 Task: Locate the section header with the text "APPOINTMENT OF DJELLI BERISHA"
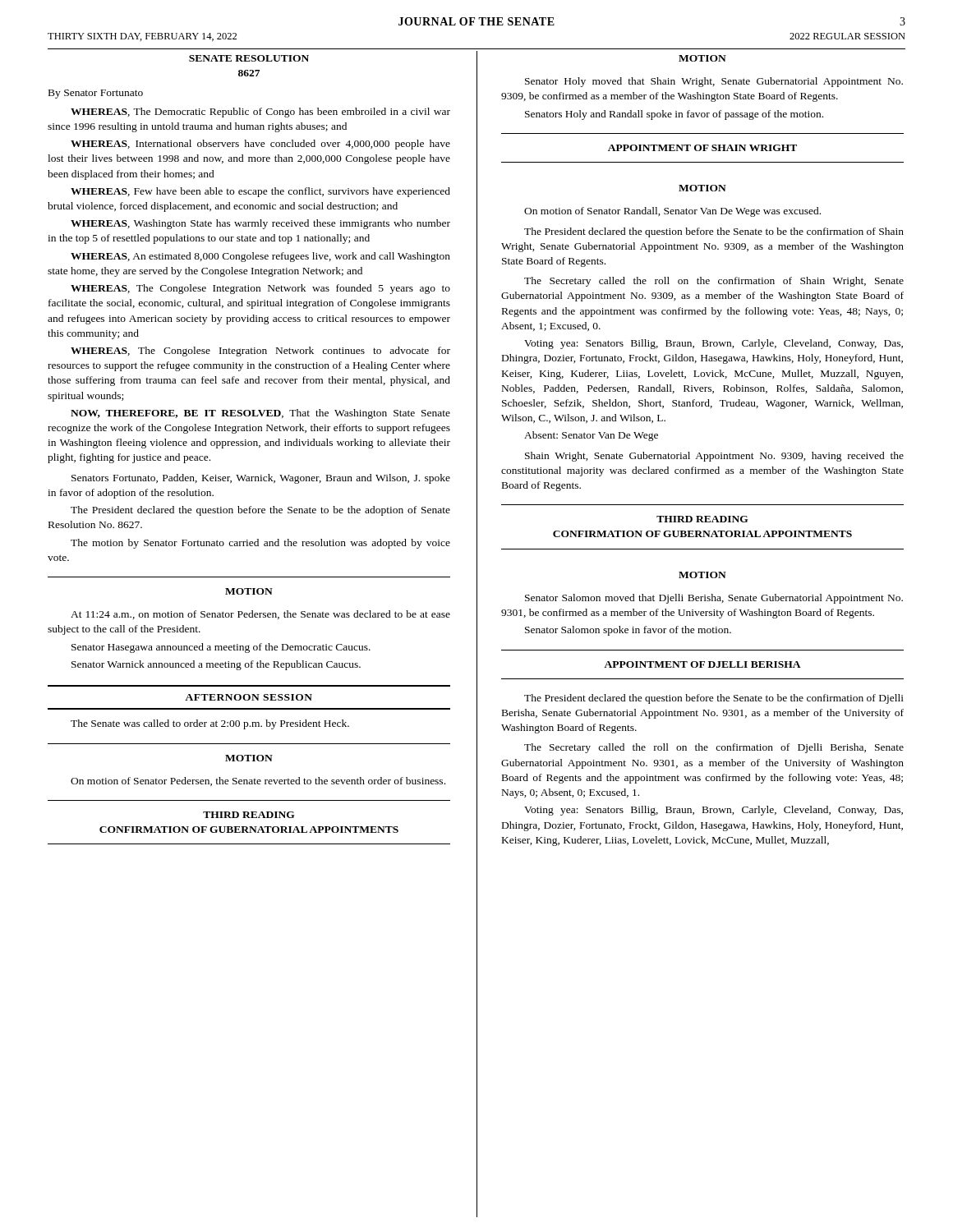[x=702, y=664]
